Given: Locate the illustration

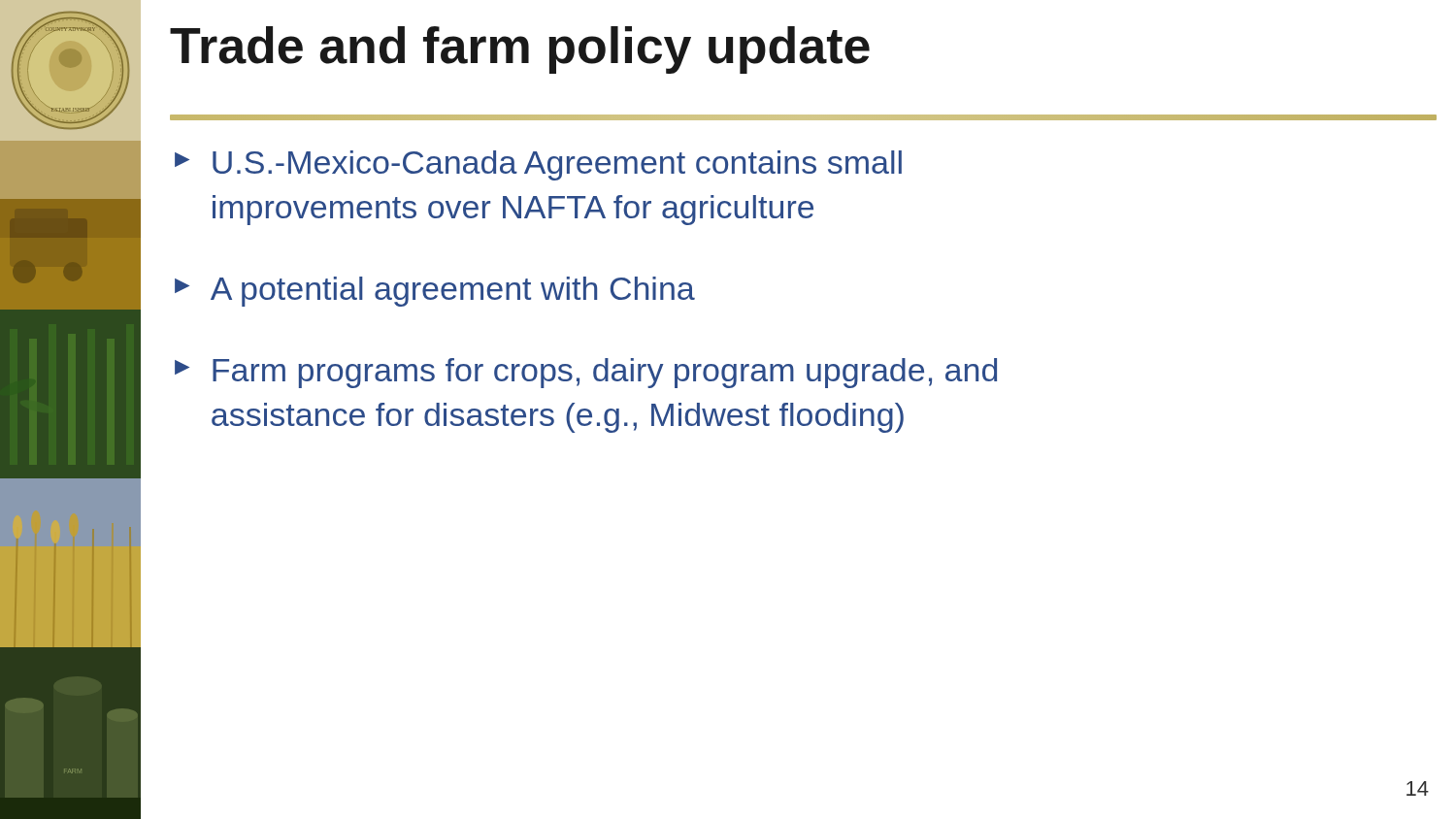Looking at the screenshot, I should pyautogui.click(x=70, y=410).
